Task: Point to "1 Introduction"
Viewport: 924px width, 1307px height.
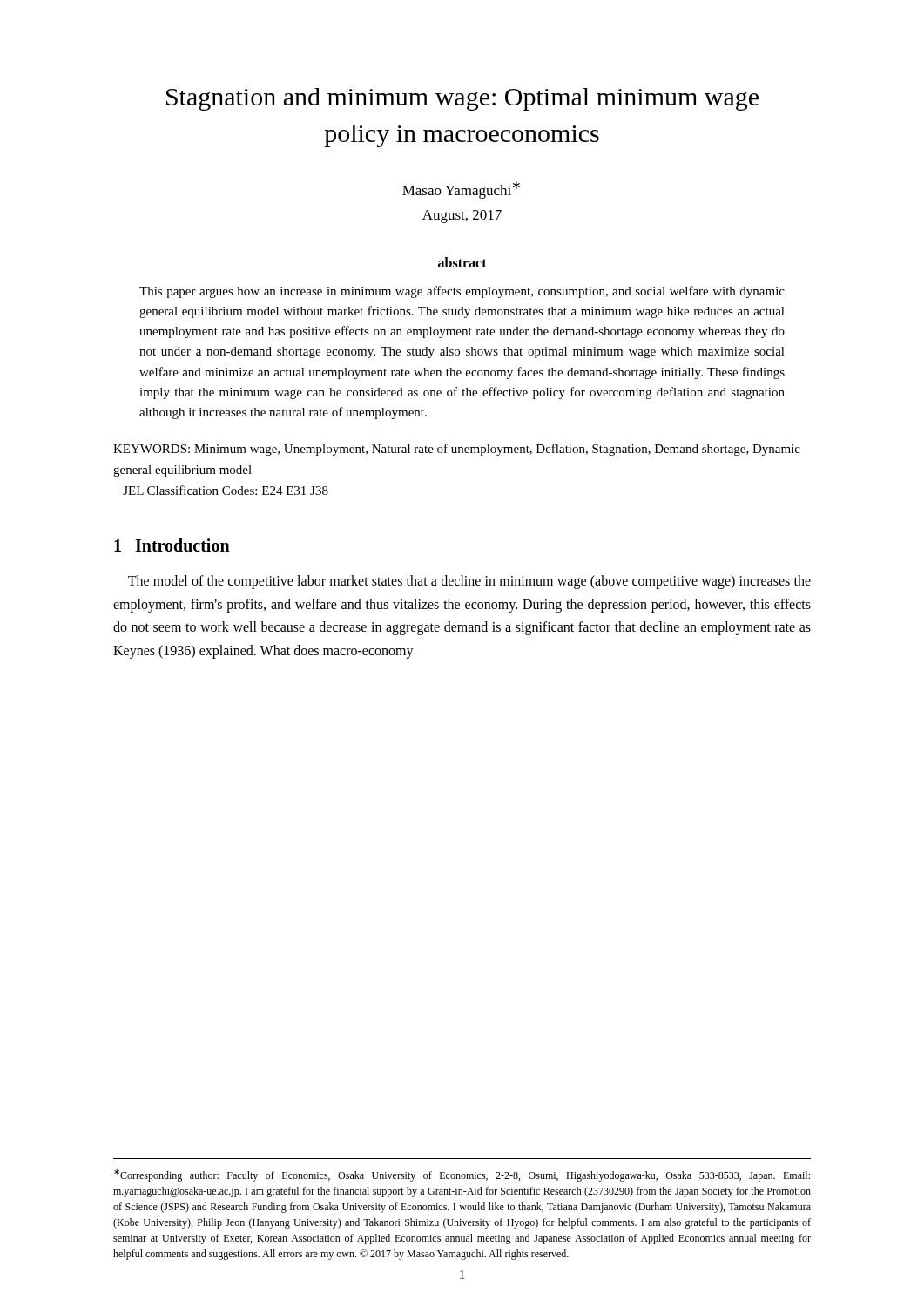Action: (x=171, y=546)
